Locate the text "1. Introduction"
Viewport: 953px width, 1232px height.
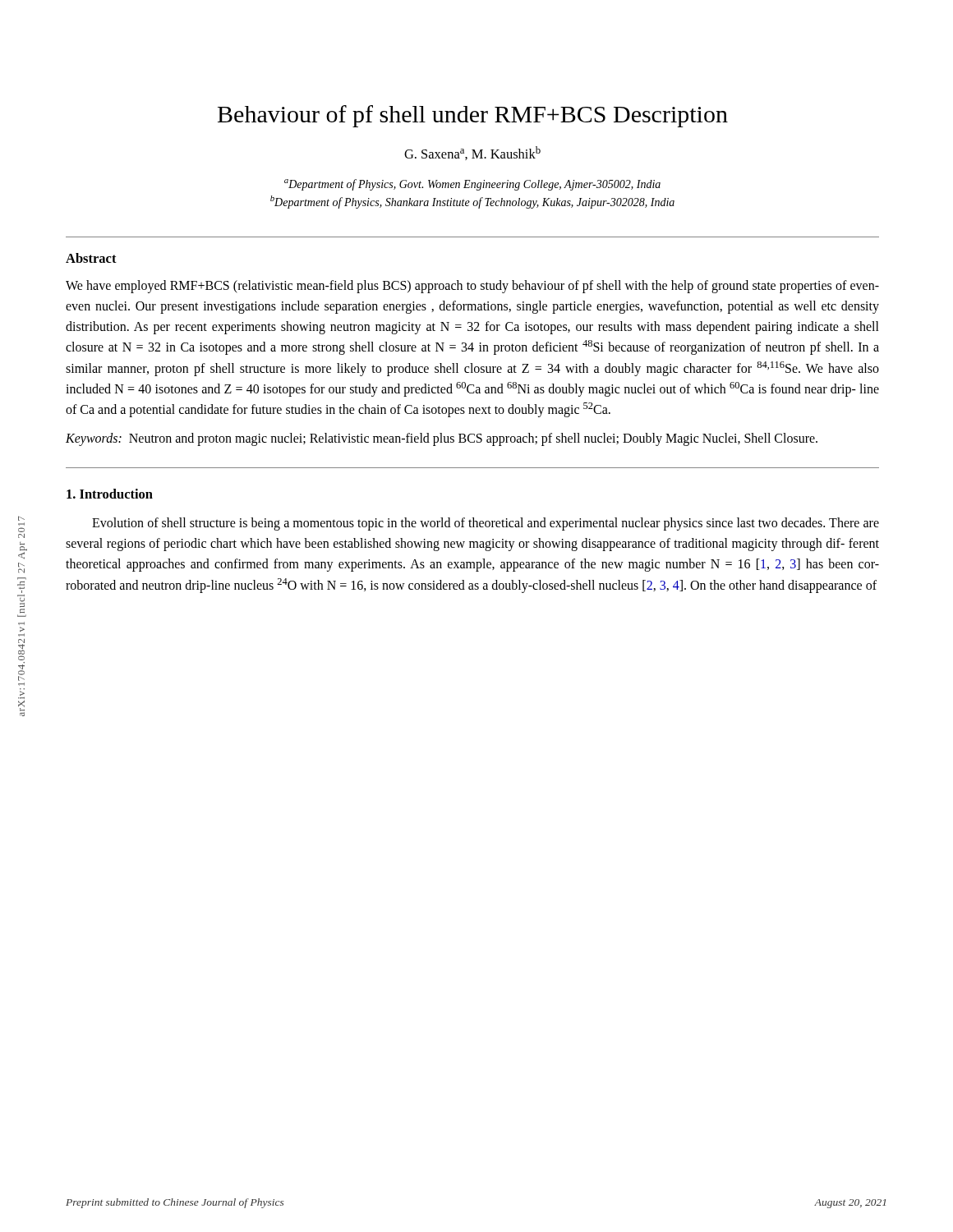click(109, 494)
